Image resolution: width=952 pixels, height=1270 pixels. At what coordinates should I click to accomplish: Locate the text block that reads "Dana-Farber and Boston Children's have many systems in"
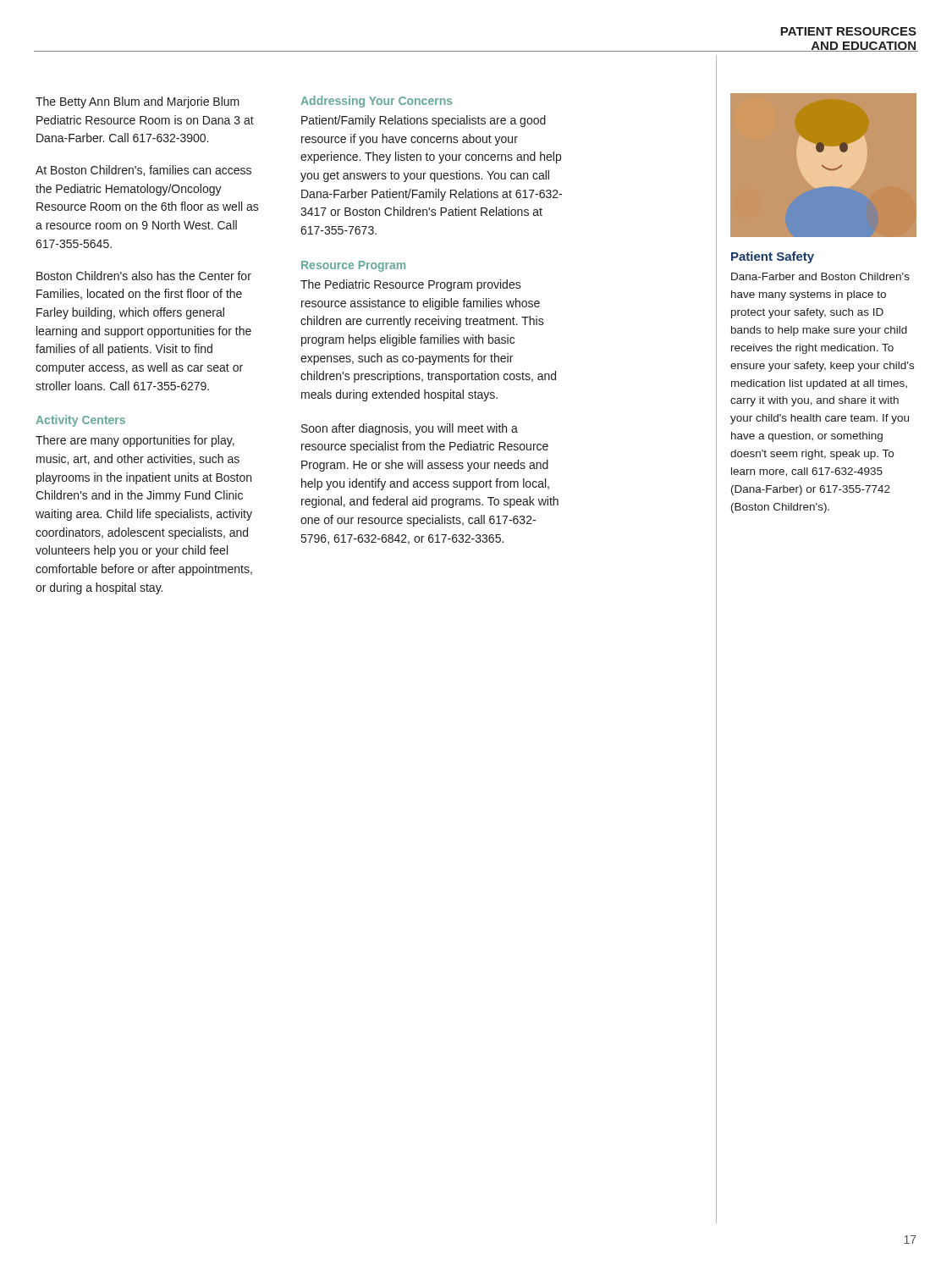pyautogui.click(x=823, y=392)
